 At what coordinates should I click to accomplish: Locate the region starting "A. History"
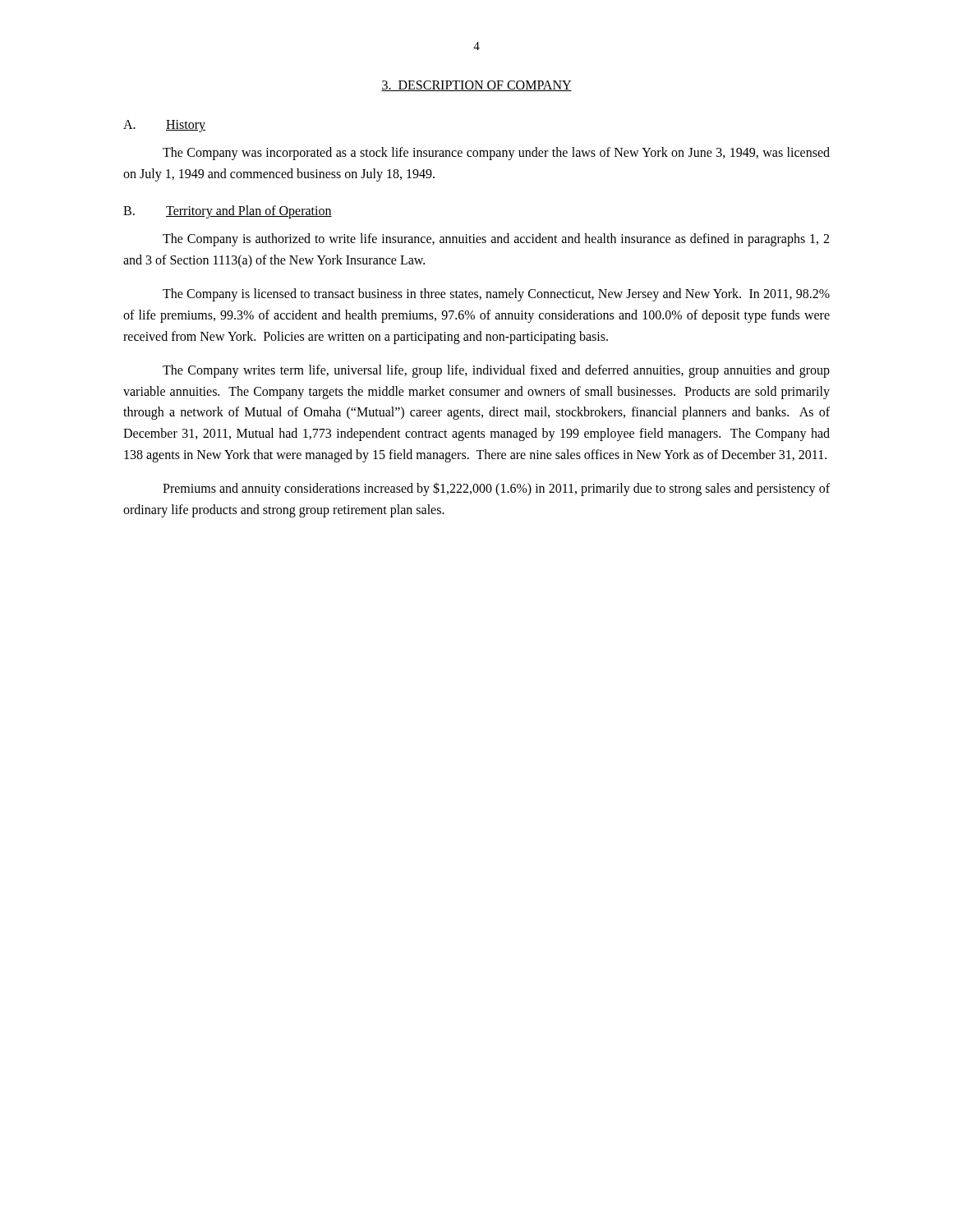click(x=164, y=125)
